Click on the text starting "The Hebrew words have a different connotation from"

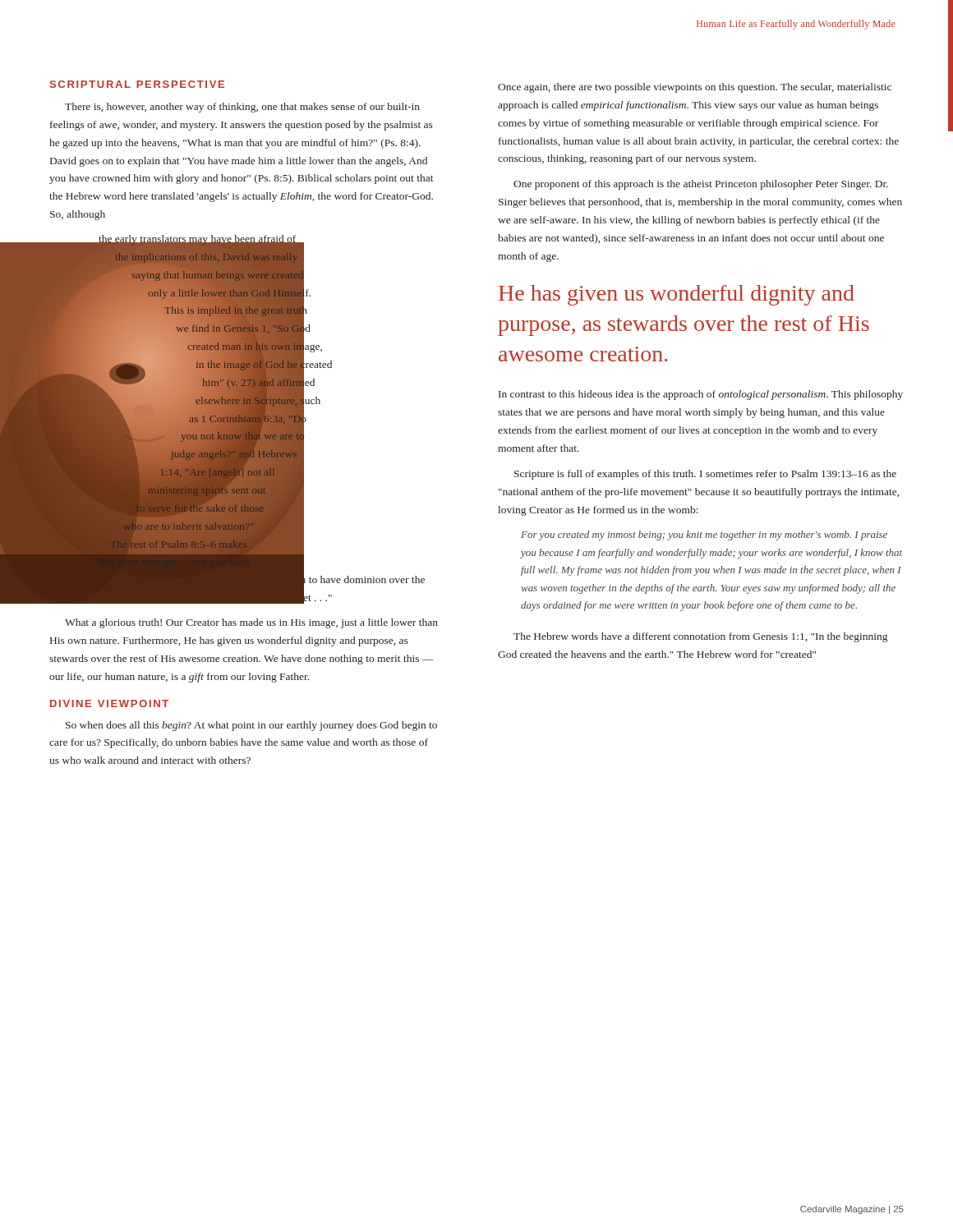pos(701,645)
